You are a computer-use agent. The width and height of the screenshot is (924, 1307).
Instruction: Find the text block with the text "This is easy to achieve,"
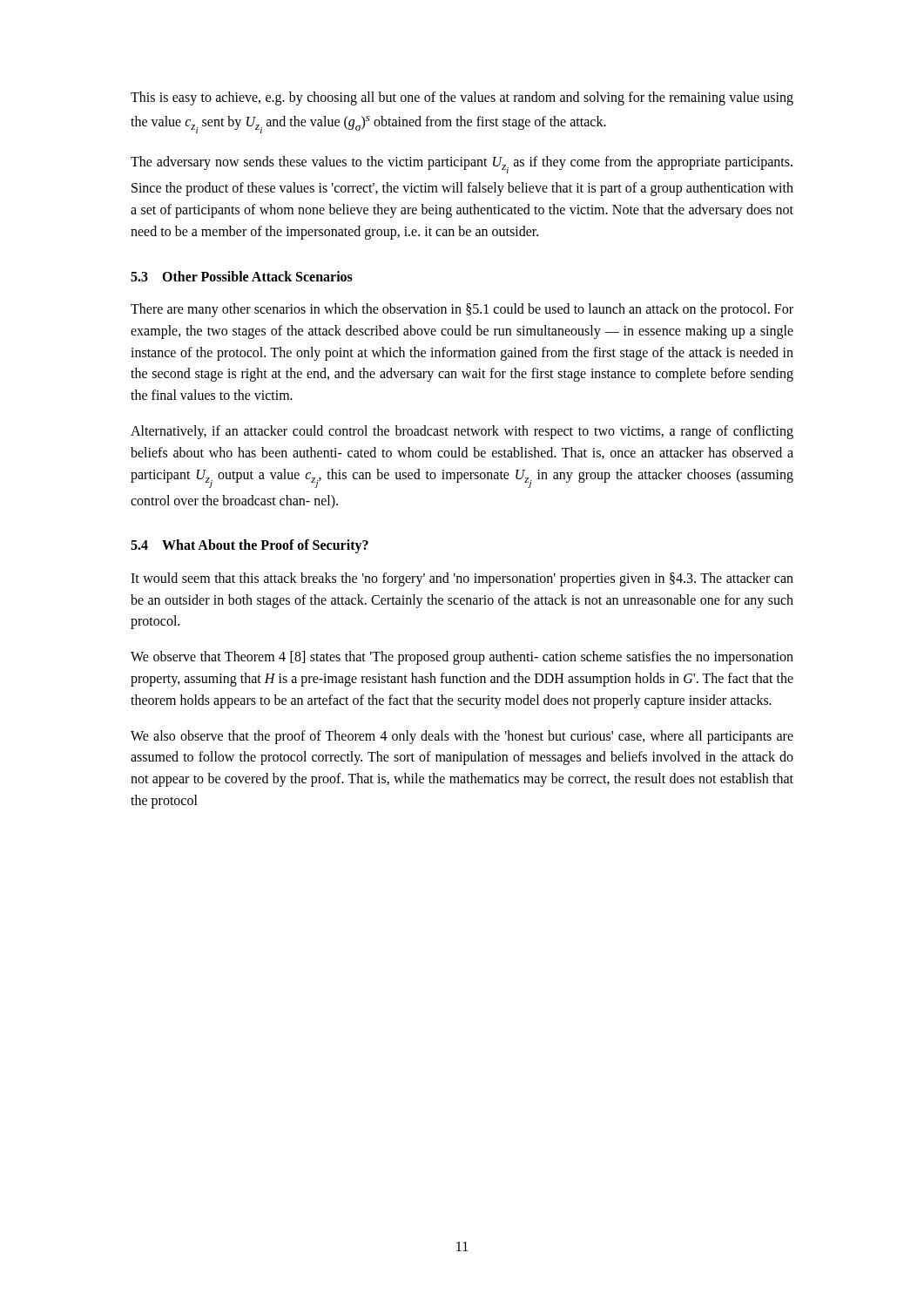tap(462, 113)
